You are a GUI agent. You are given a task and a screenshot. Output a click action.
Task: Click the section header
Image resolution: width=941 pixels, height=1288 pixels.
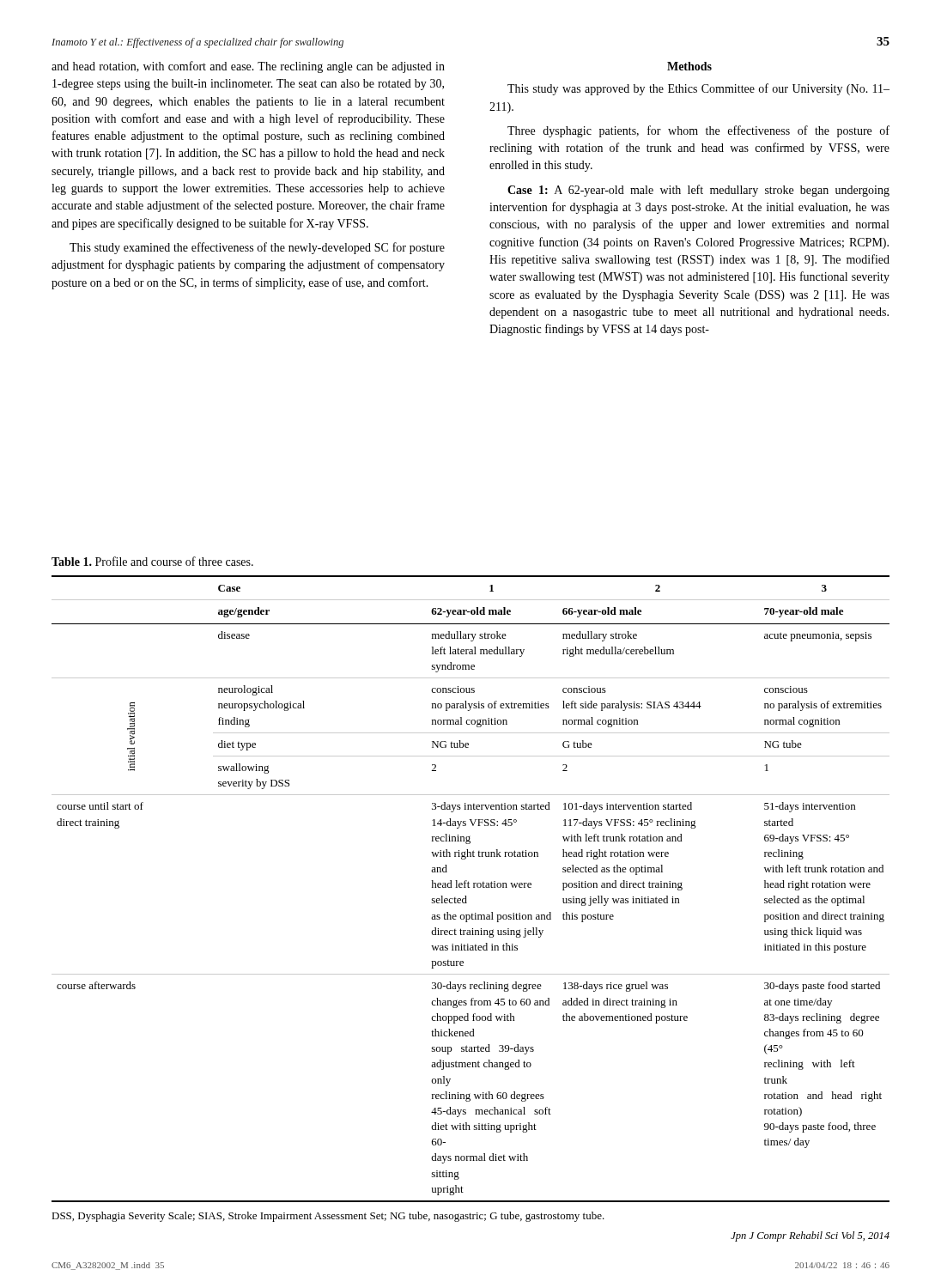(x=689, y=67)
